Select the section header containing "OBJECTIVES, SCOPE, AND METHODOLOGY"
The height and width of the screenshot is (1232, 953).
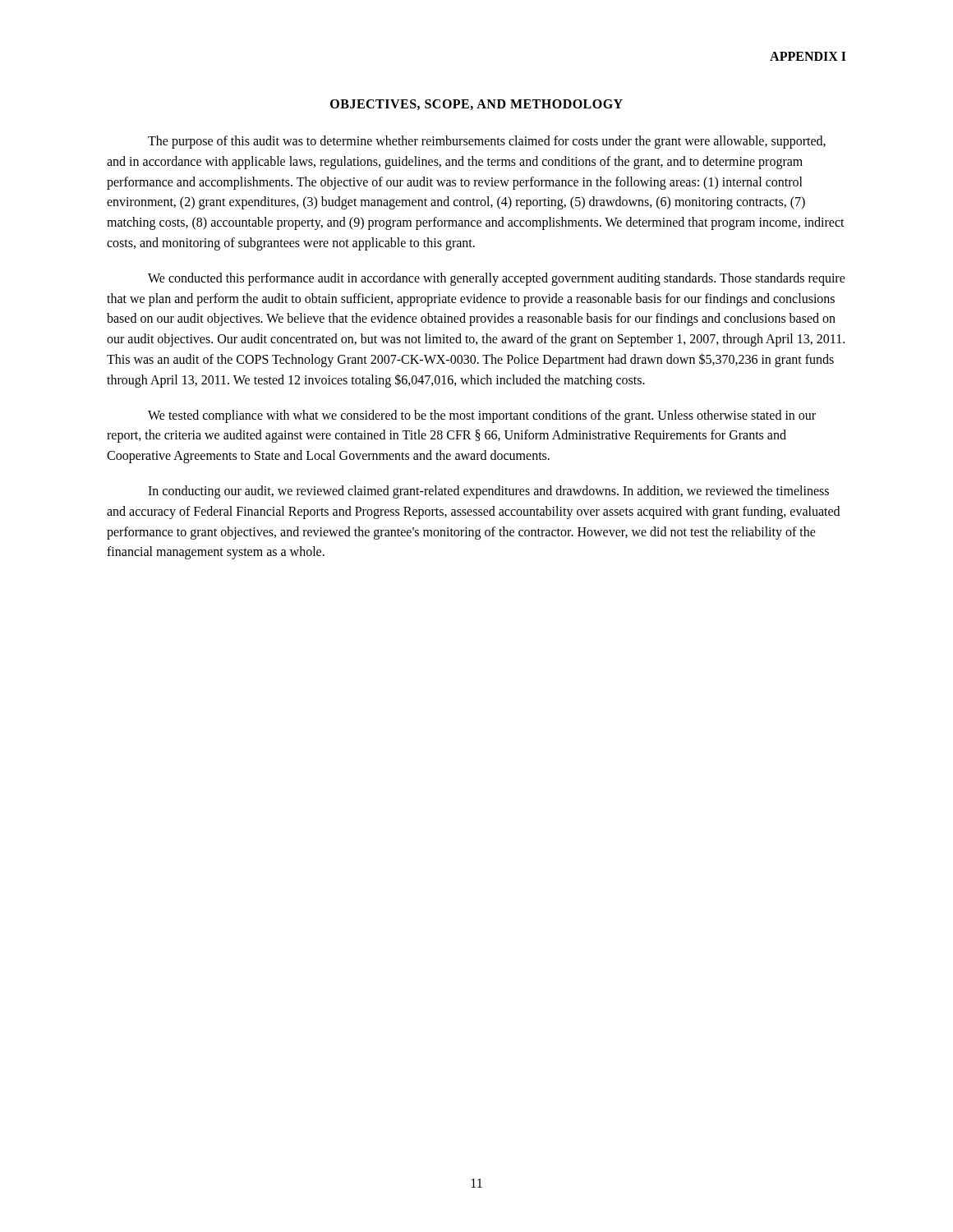point(476,104)
